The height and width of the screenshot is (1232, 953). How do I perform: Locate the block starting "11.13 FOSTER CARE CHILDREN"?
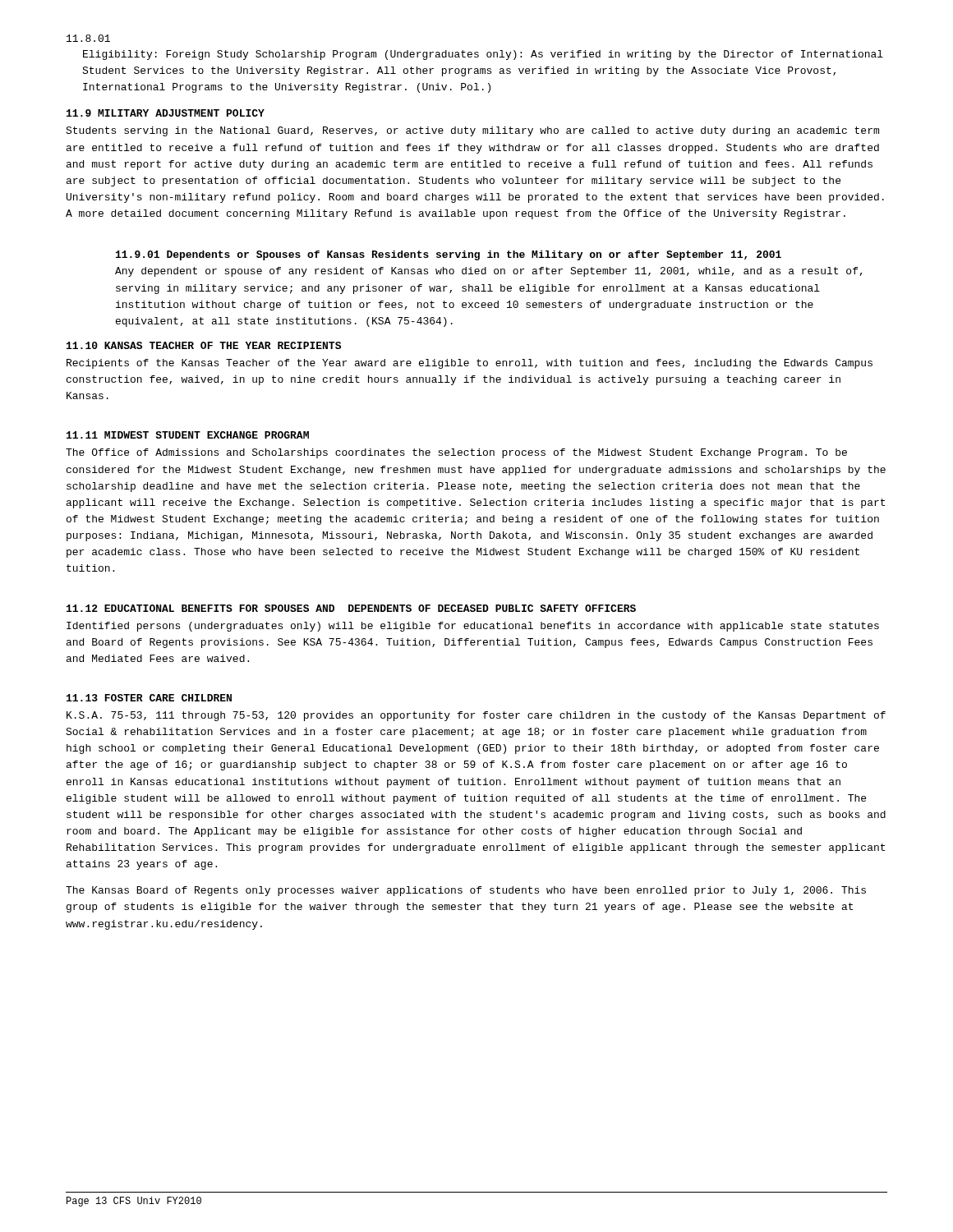coord(149,699)
